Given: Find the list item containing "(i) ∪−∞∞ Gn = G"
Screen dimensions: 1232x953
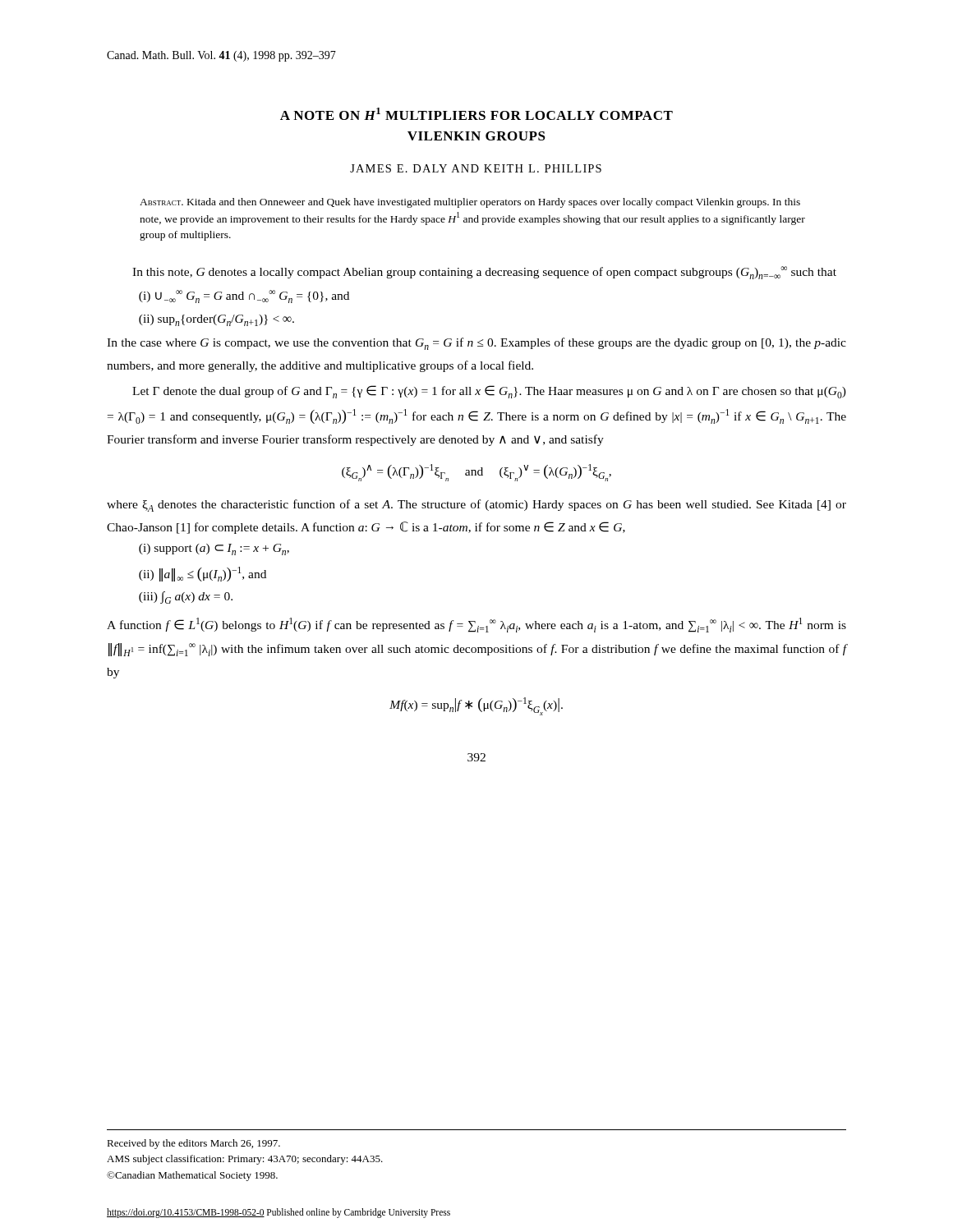Looking at the screenshot, I should (244, 296).
